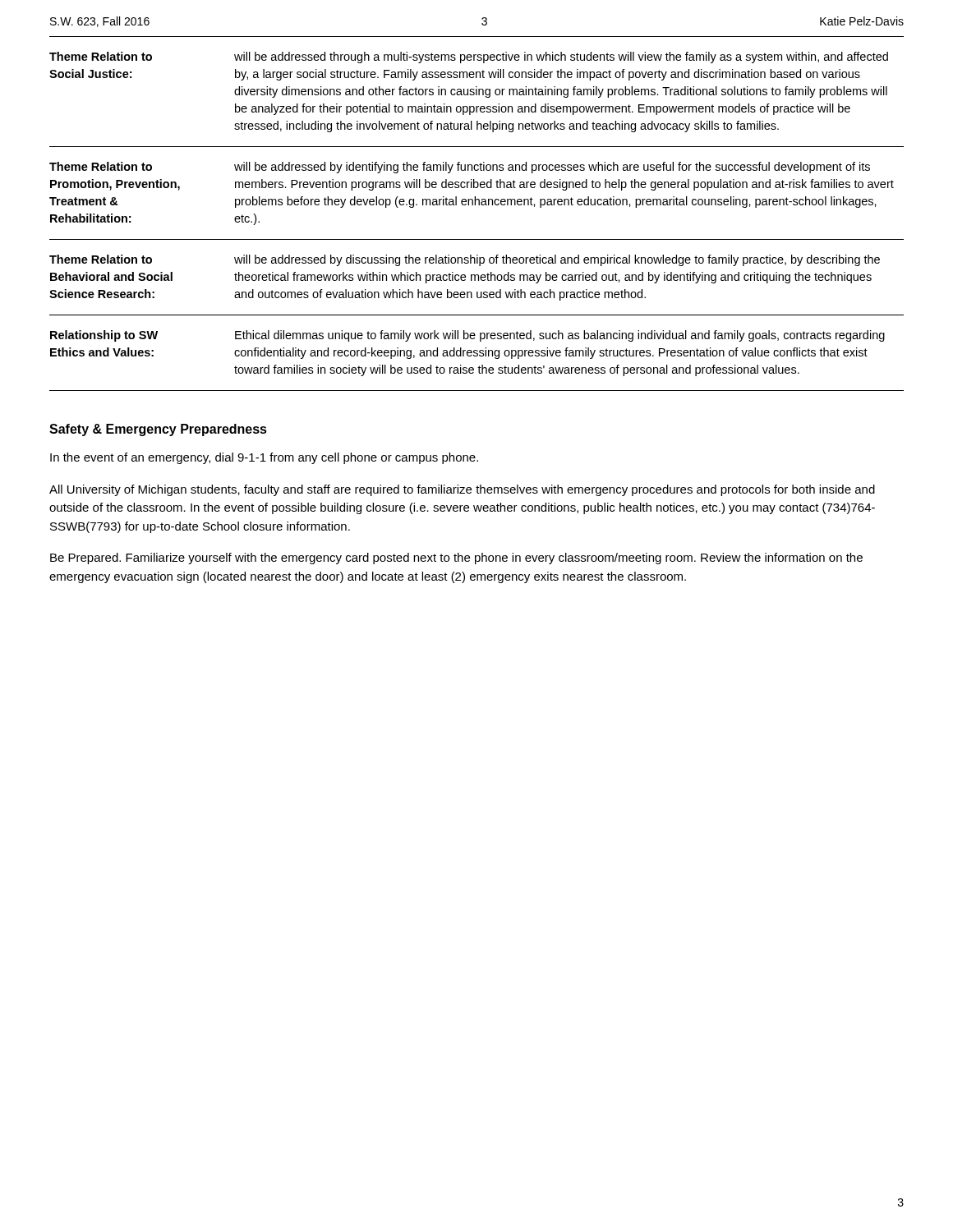This screenshot has width=953, height=1232.
Task: Select the section header
Action: tap(158, 429)
